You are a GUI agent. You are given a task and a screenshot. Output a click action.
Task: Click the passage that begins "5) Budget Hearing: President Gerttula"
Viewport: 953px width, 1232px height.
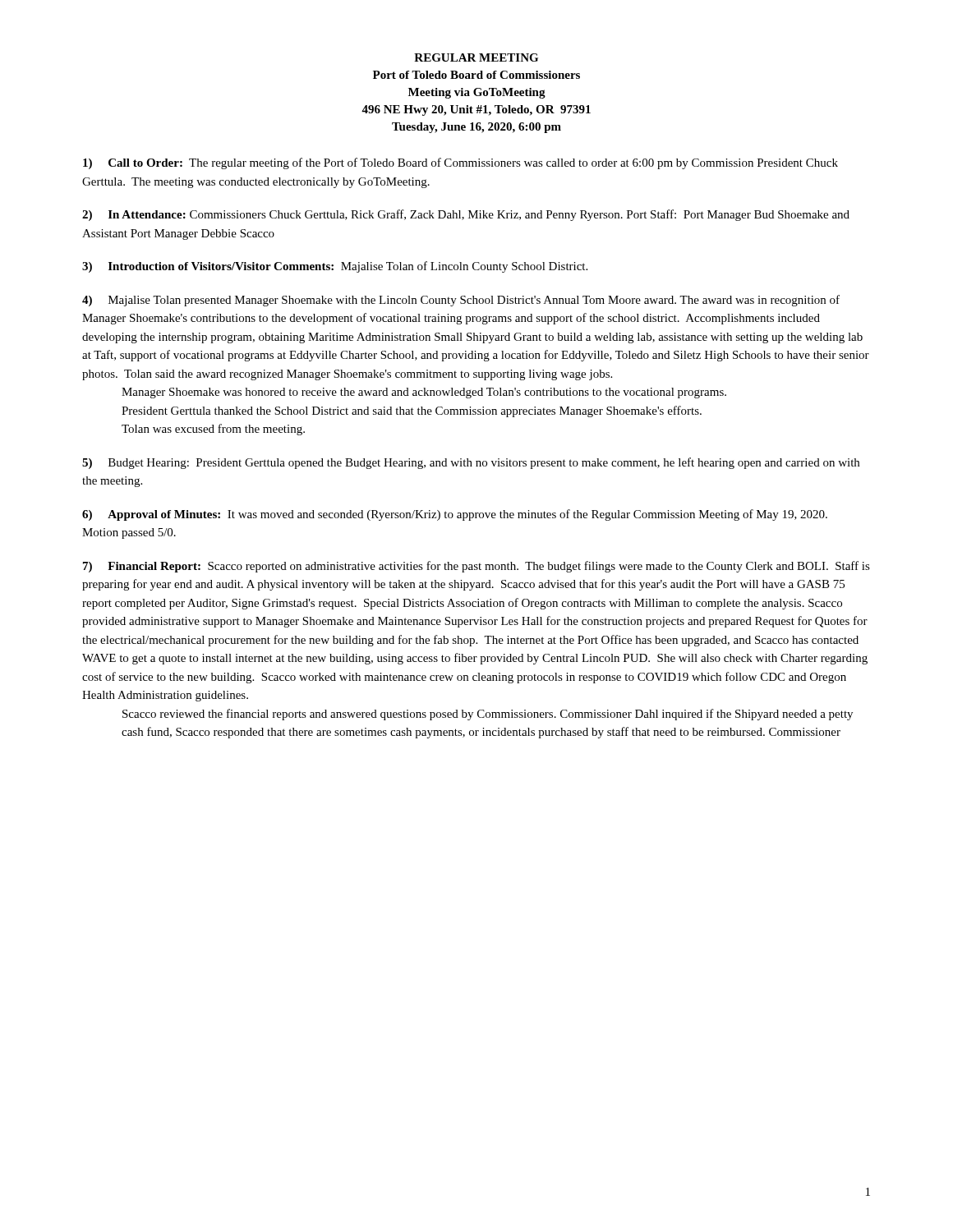point(476,471)
